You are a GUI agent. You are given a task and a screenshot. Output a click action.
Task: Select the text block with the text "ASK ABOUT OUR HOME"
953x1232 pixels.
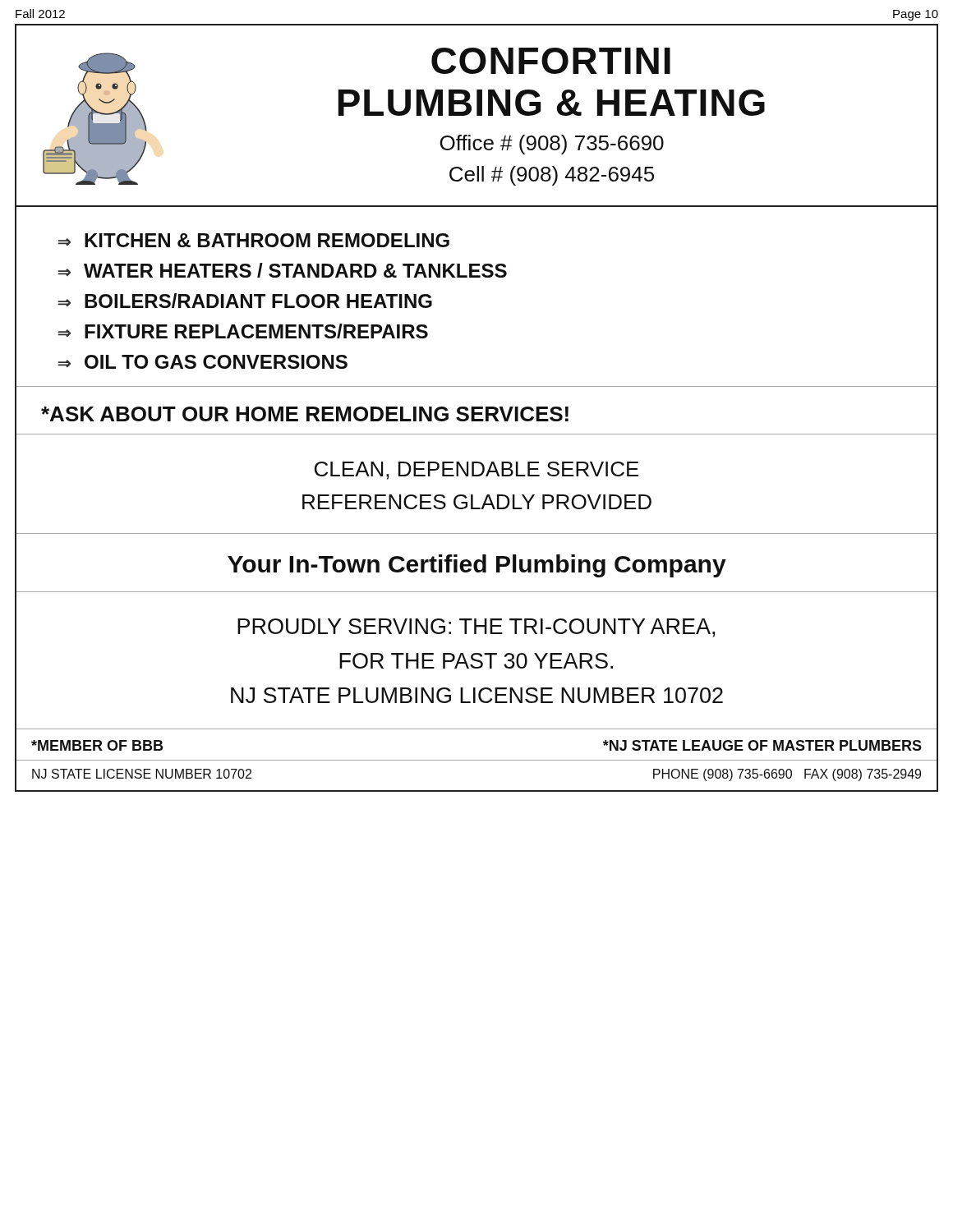coord(306,414)
